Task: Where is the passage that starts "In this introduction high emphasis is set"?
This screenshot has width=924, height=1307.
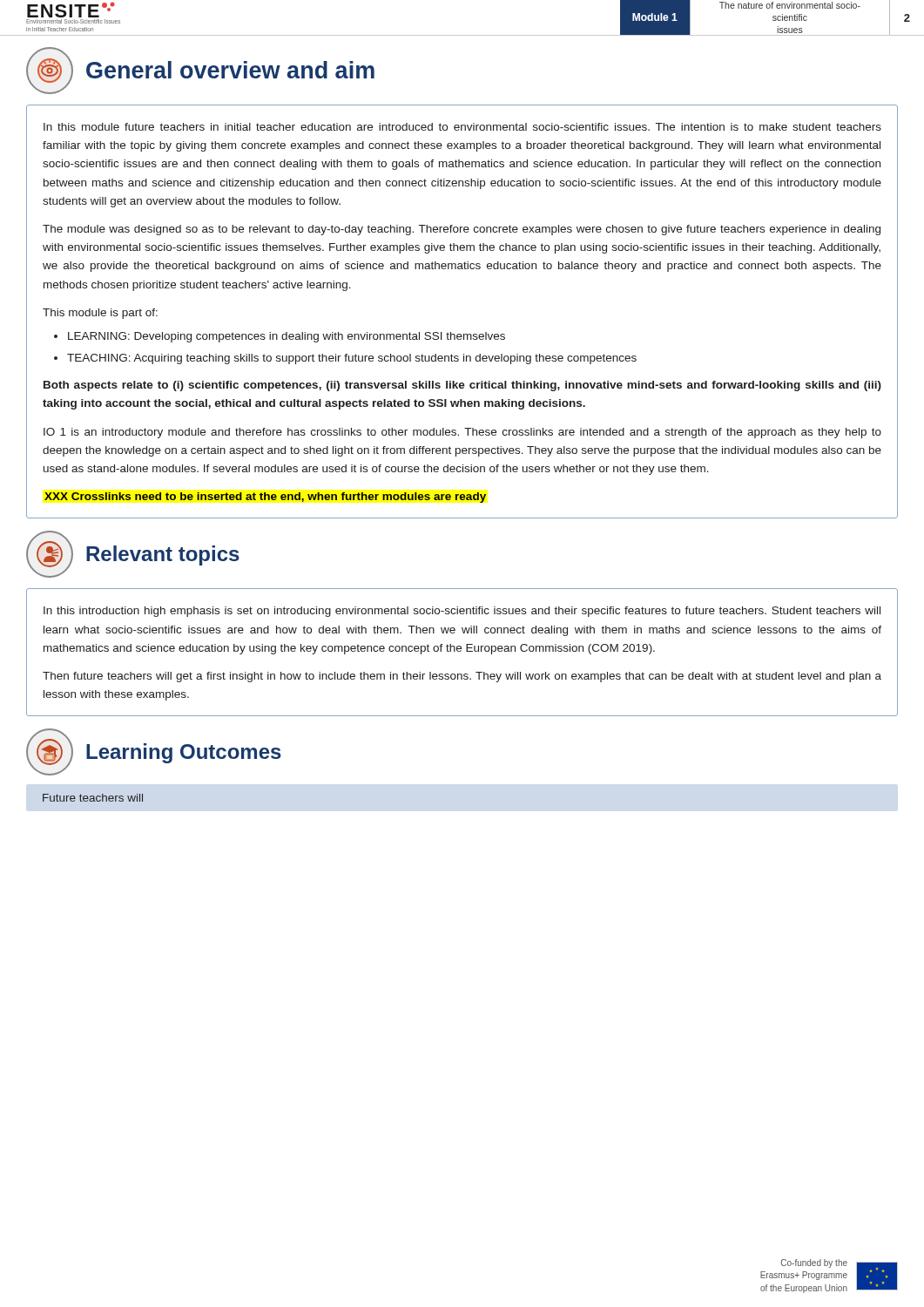Action: (462, 652)
